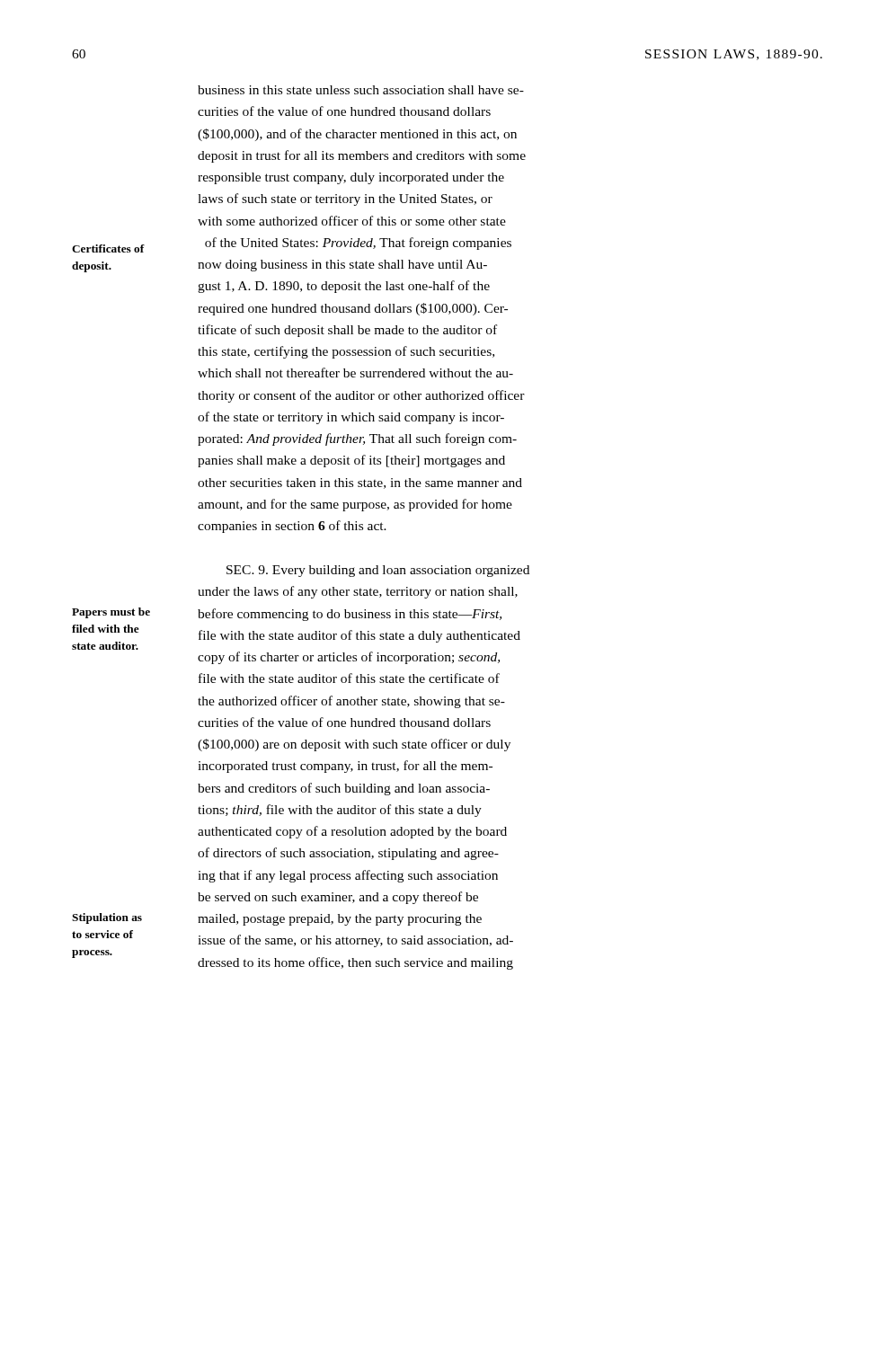This screenshot has width=896, height=1348.
Task: Locate the region starting "Stipulation asto service ofprocess."
Action: [107, 934]
